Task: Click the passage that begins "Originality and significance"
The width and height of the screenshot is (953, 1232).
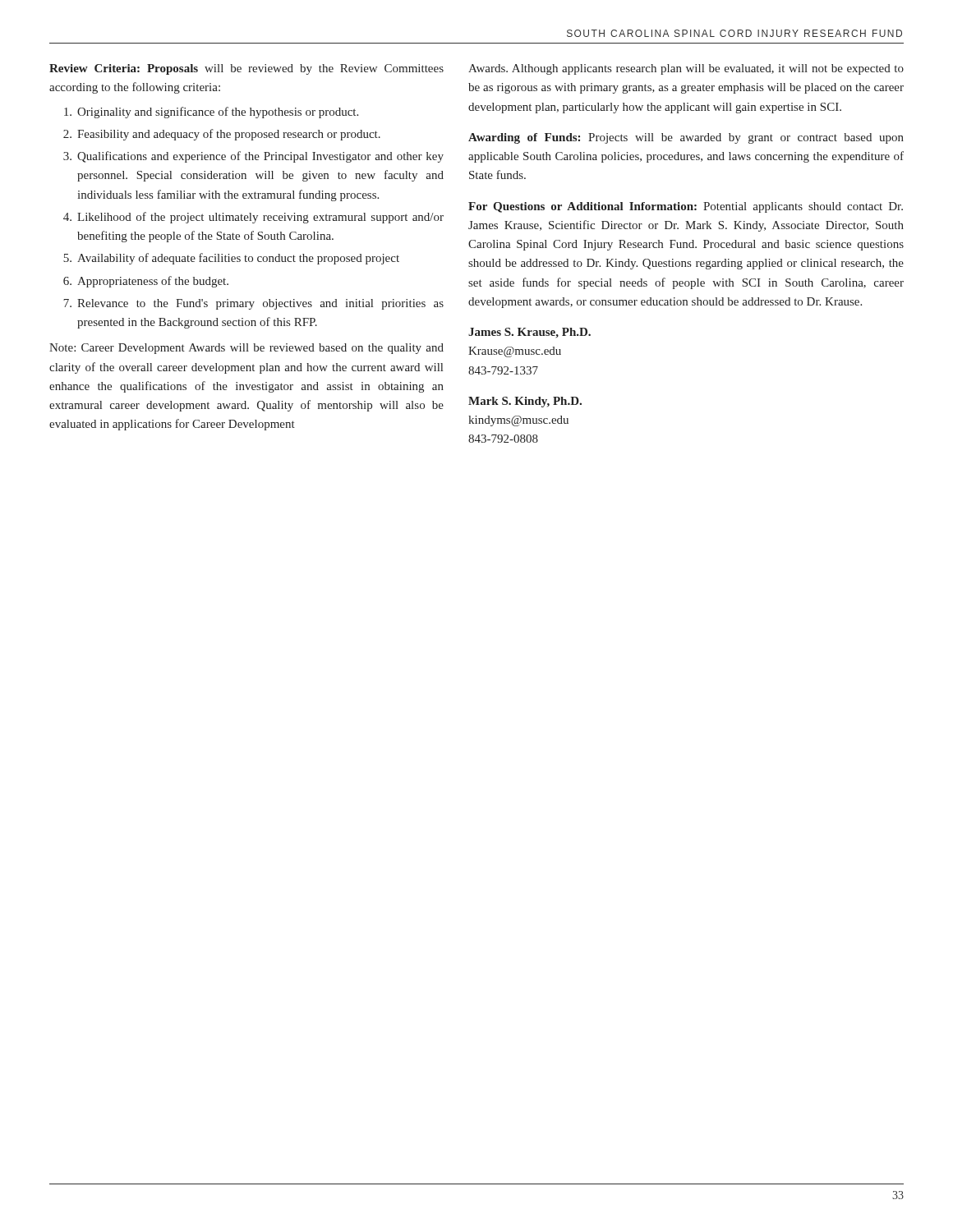Action: click(x=246, y=112)
